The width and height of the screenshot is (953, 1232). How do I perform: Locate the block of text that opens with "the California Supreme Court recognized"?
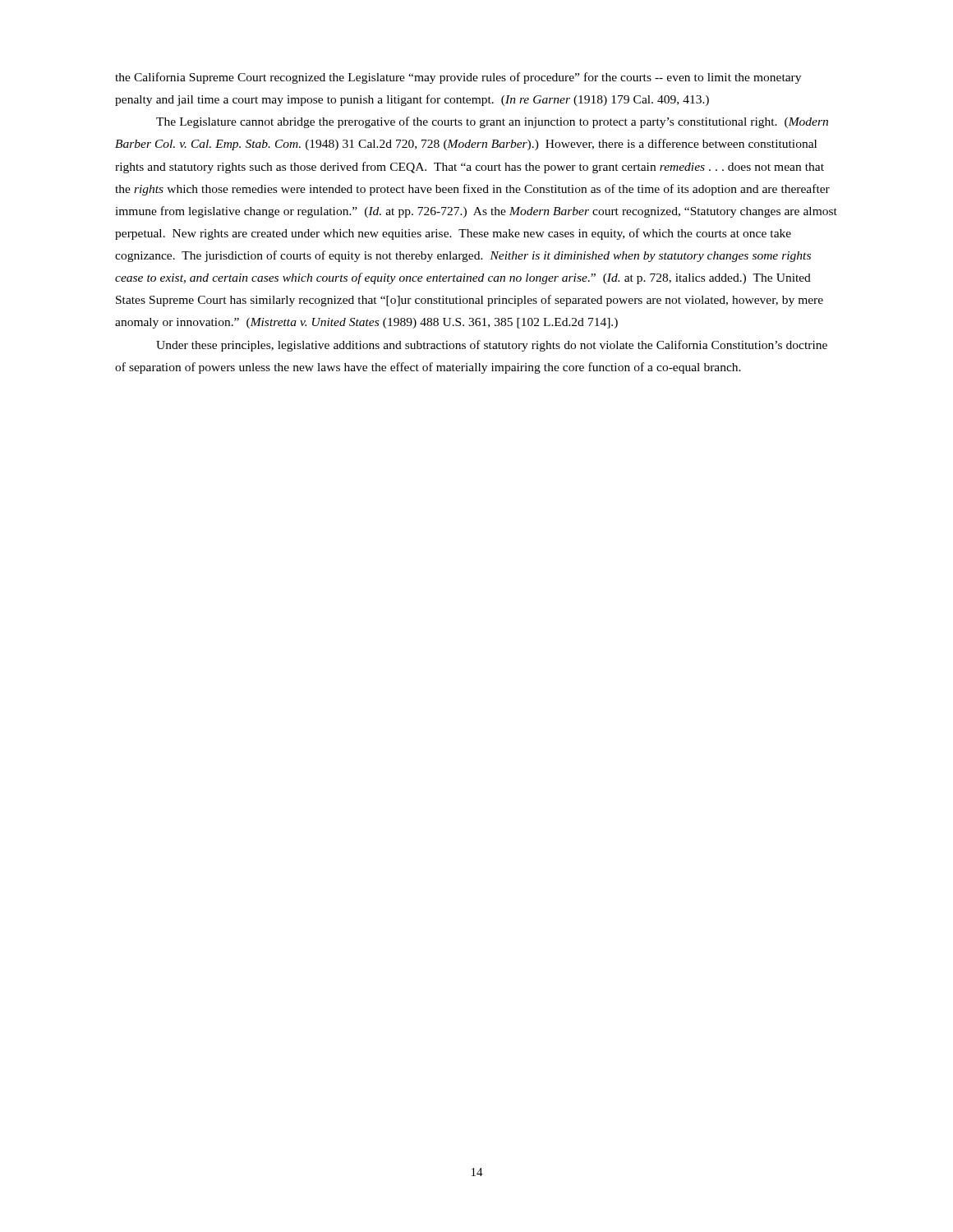[x=476, y=88]
